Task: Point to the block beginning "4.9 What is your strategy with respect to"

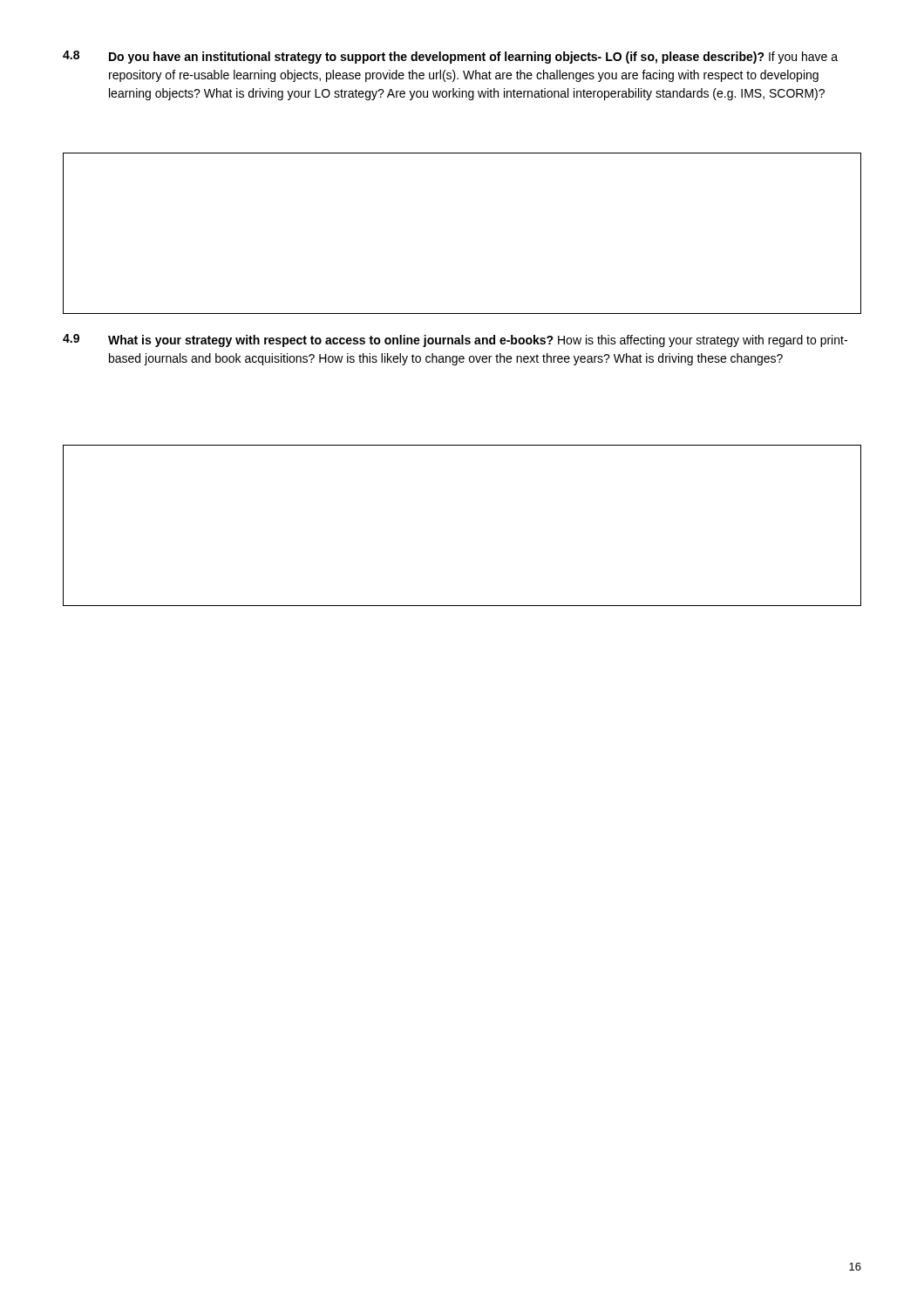Action: [462, 350]
